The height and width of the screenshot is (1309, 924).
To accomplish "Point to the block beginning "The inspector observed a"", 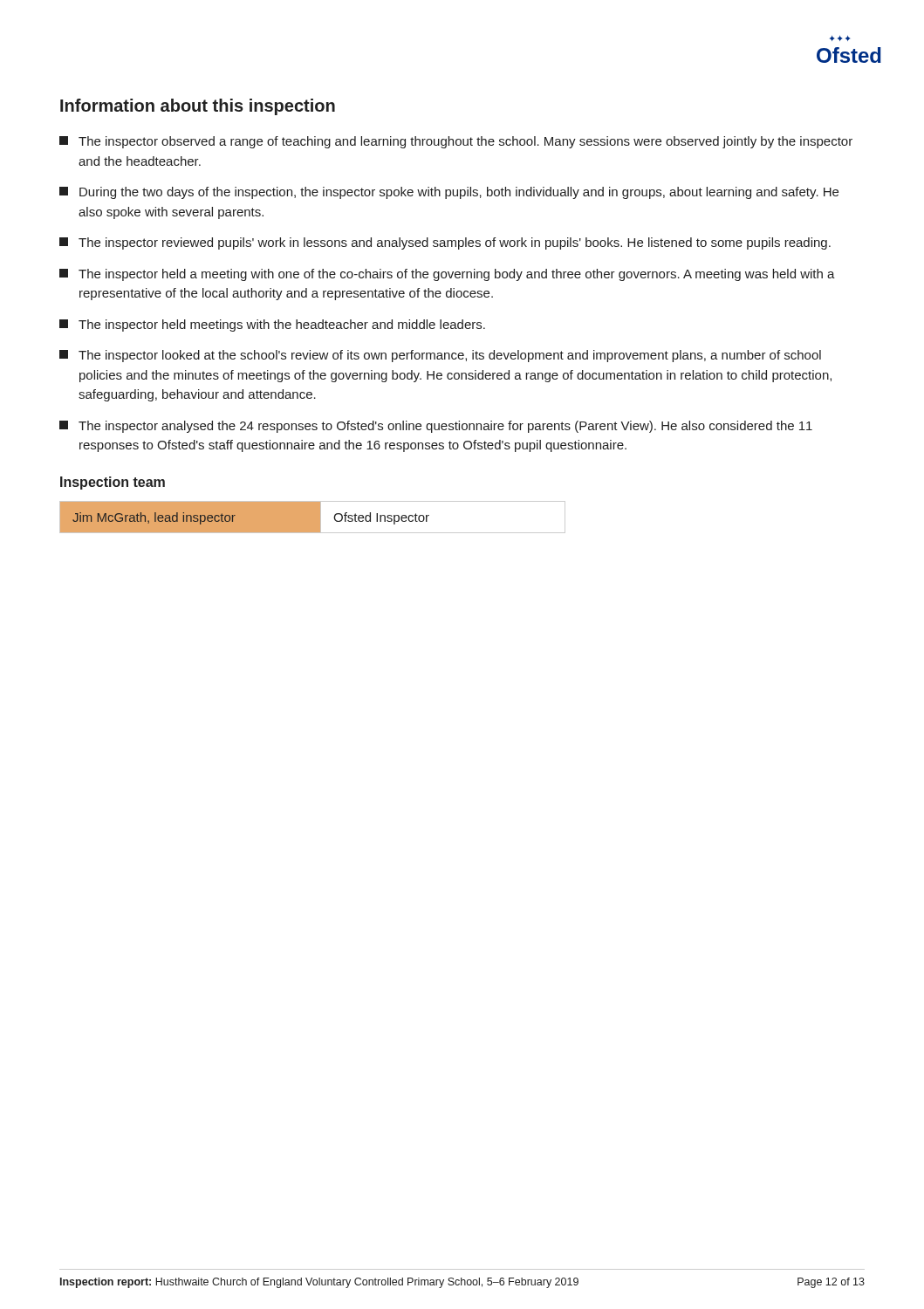I will (462, 151).
